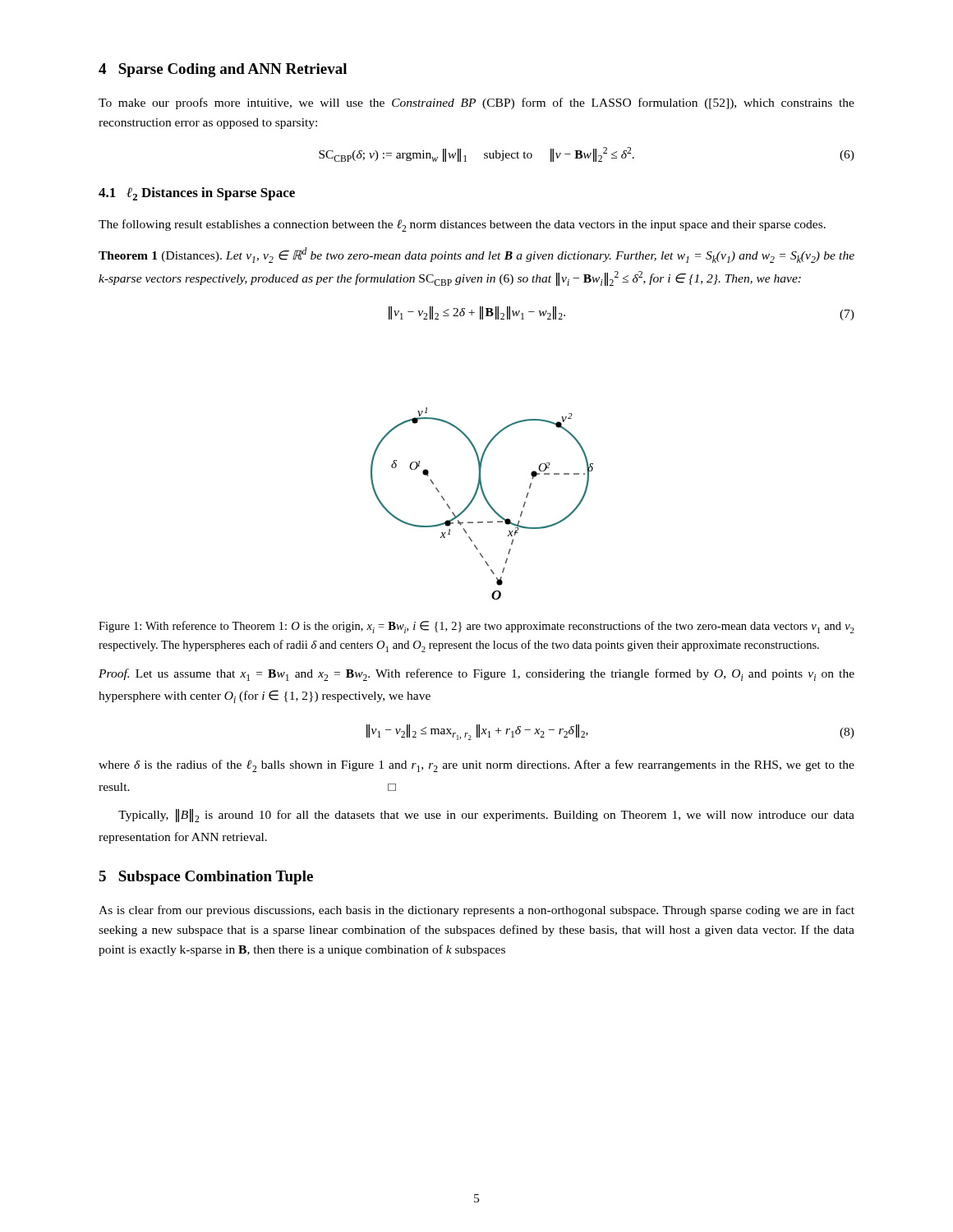Point to the formula beginning "SCCBP(δ; v) := argminw ‖w‖1"
Image resolution: width=953 pixels, height=1232 pixels.
[586, 155]
